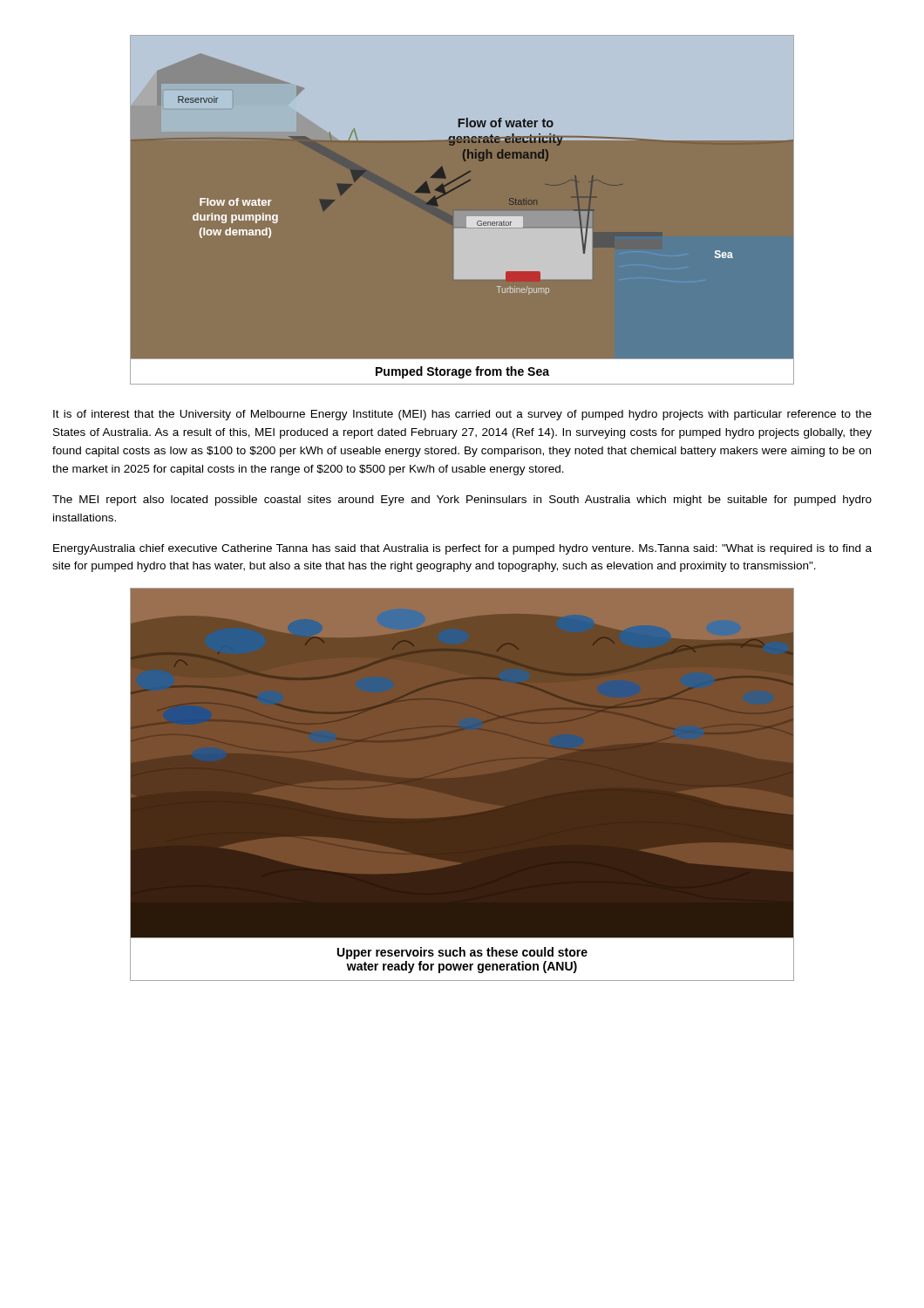Image resolution: width=924 pixels, height=1308 pixels.
Task: Click the passage that begins "EnergyAustralia chief executive Catherine Tanna has"
Action: pos(462,557)
